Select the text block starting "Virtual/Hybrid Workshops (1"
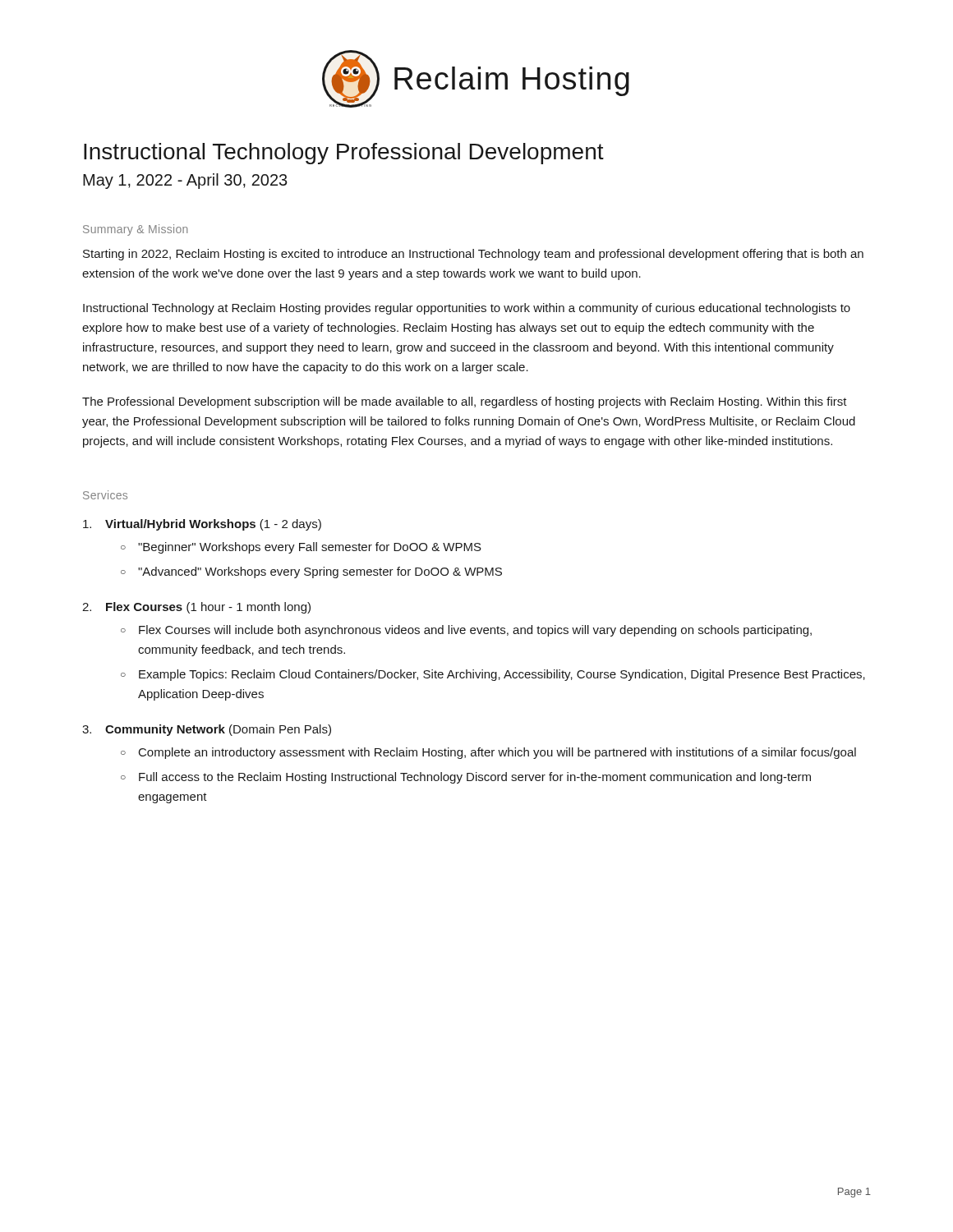Image resolution: width=953 pixels, height=1232 pixels. [488, 549]
